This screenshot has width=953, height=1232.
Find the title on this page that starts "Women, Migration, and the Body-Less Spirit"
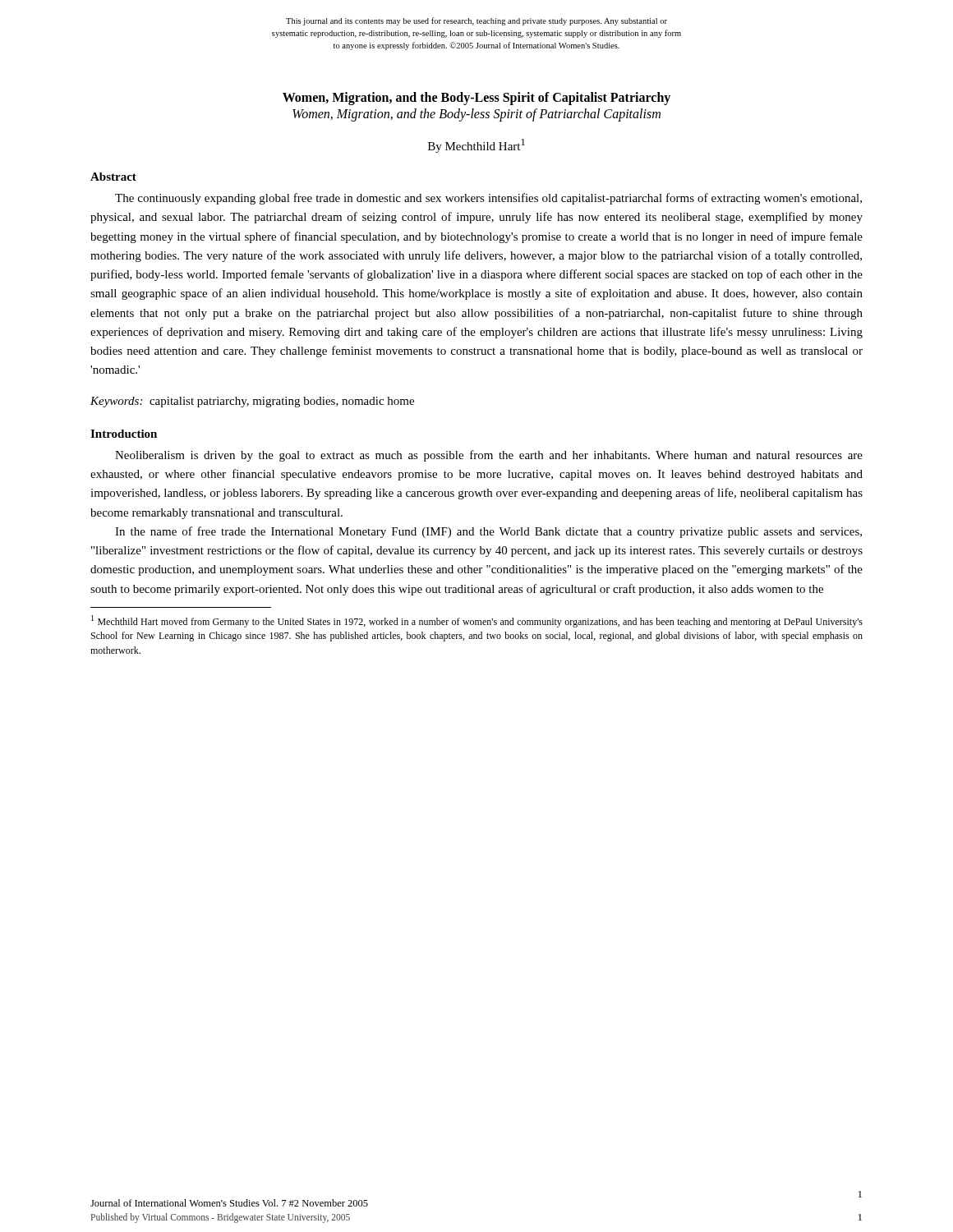[476, 106]
